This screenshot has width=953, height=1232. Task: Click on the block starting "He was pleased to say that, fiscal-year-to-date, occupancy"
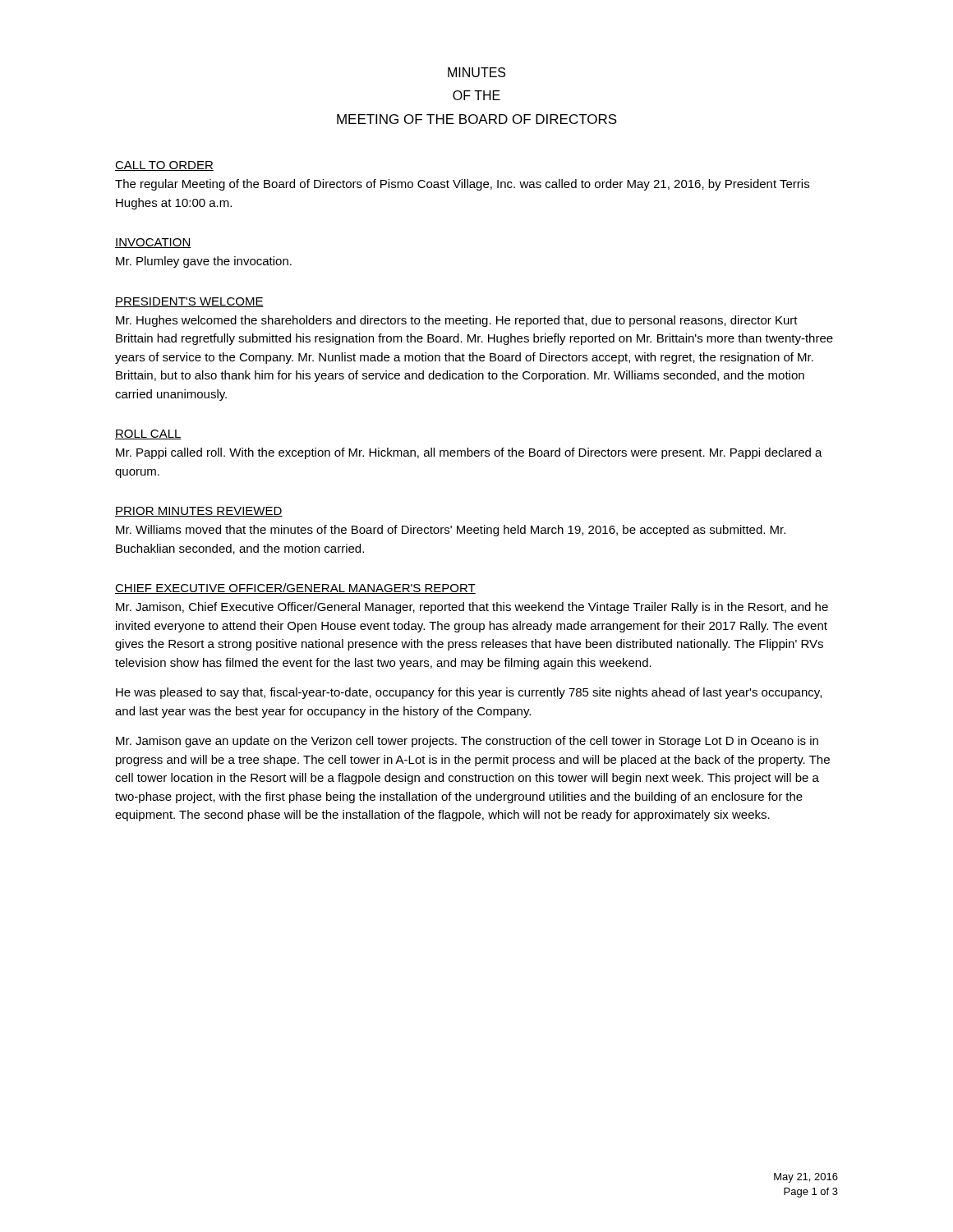click(x=469, y=701)
